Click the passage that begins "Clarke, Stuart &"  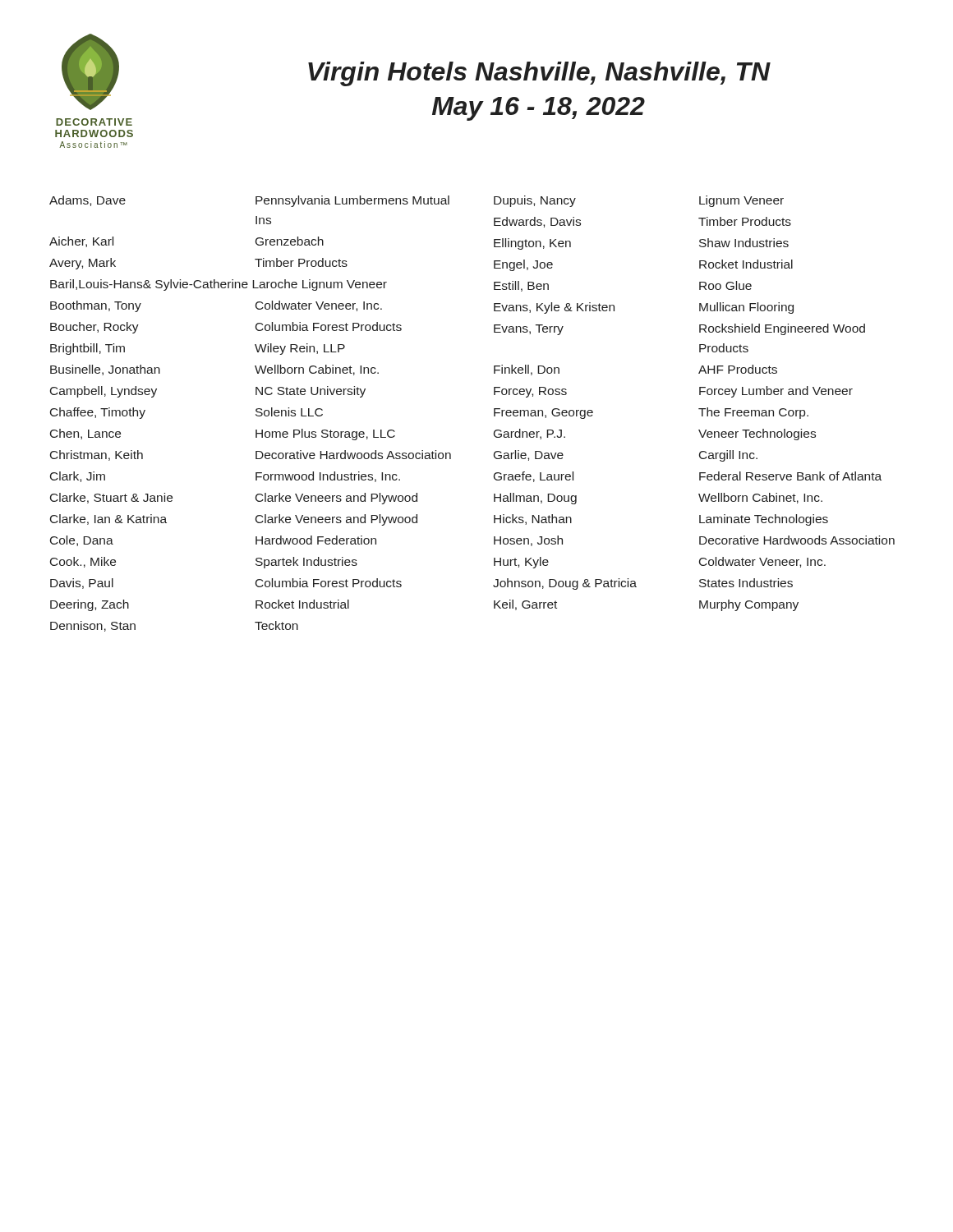255,498
